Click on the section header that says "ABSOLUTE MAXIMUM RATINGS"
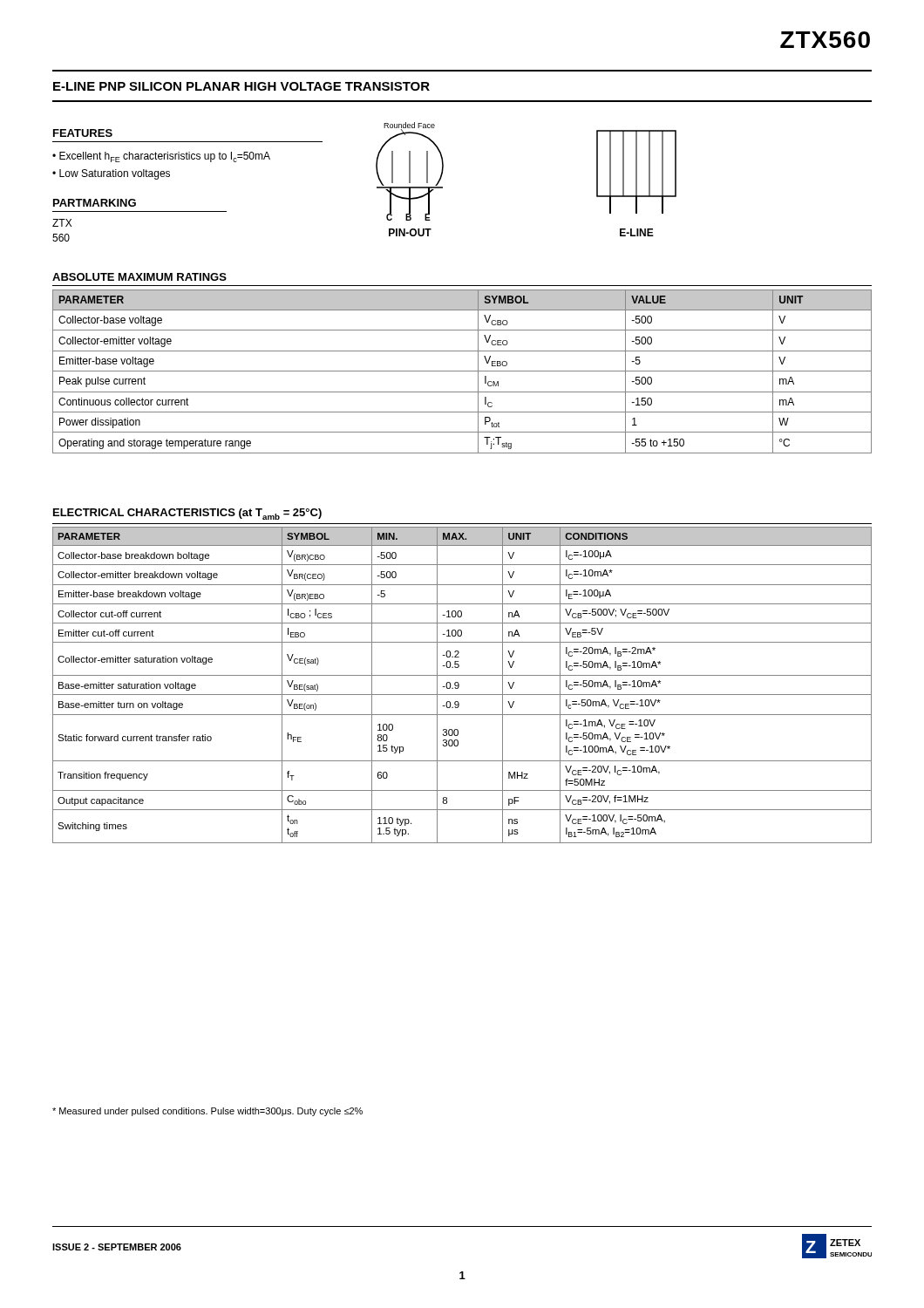The image size is (924, 1308). (x=139, y=277)
